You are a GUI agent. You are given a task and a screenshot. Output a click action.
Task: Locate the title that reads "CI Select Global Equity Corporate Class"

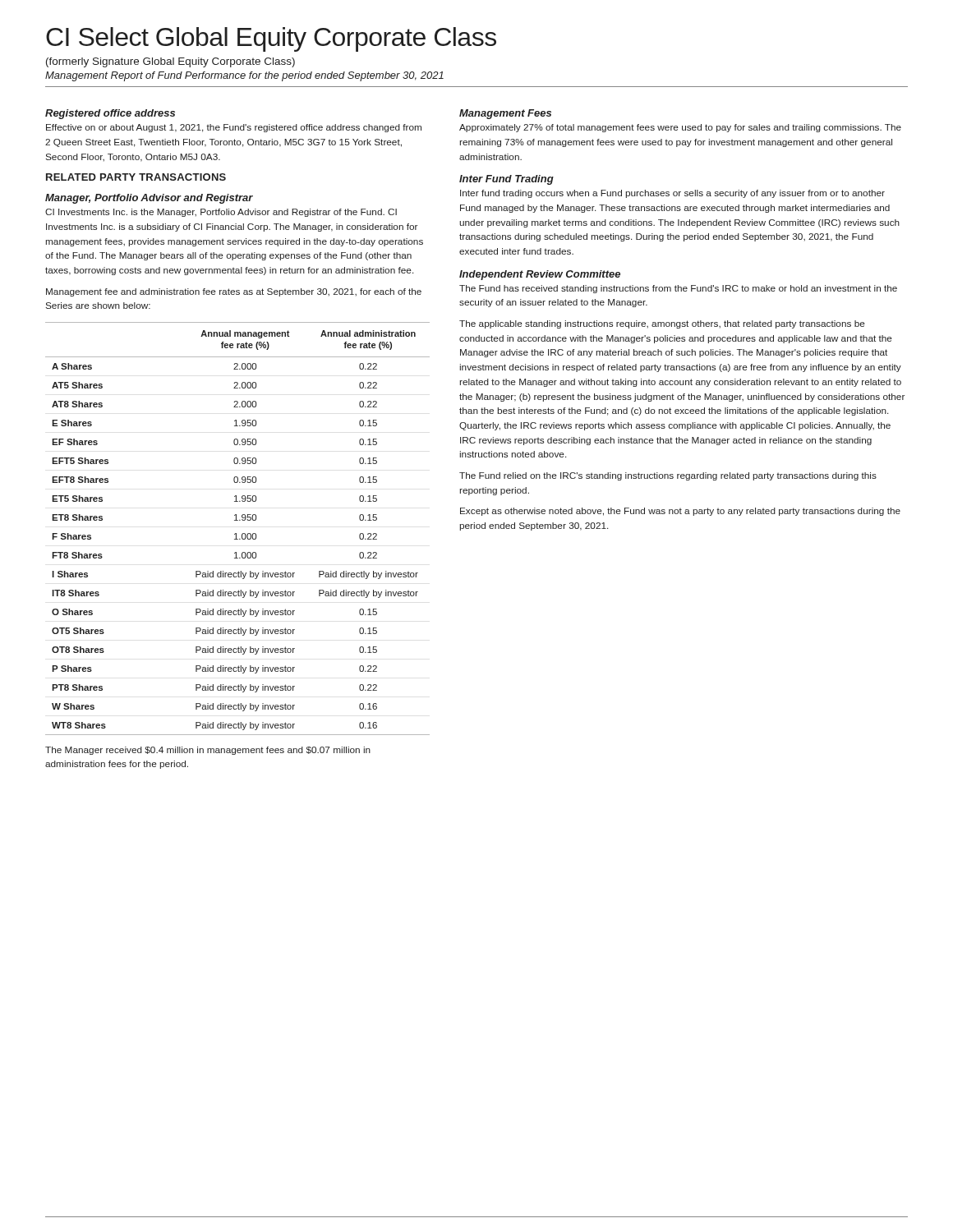tap(271, 37)
